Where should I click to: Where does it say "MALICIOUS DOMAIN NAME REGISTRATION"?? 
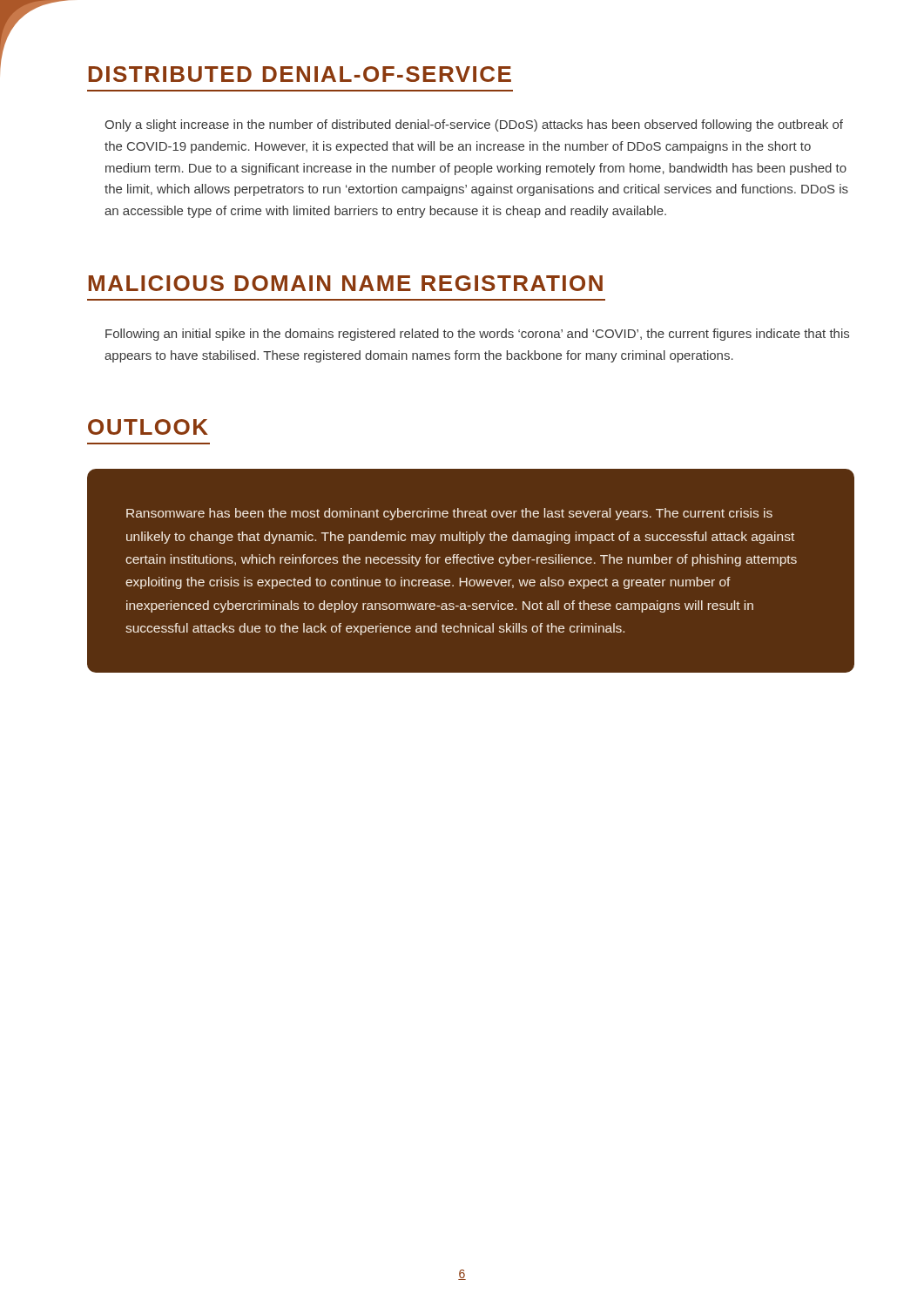346,283
